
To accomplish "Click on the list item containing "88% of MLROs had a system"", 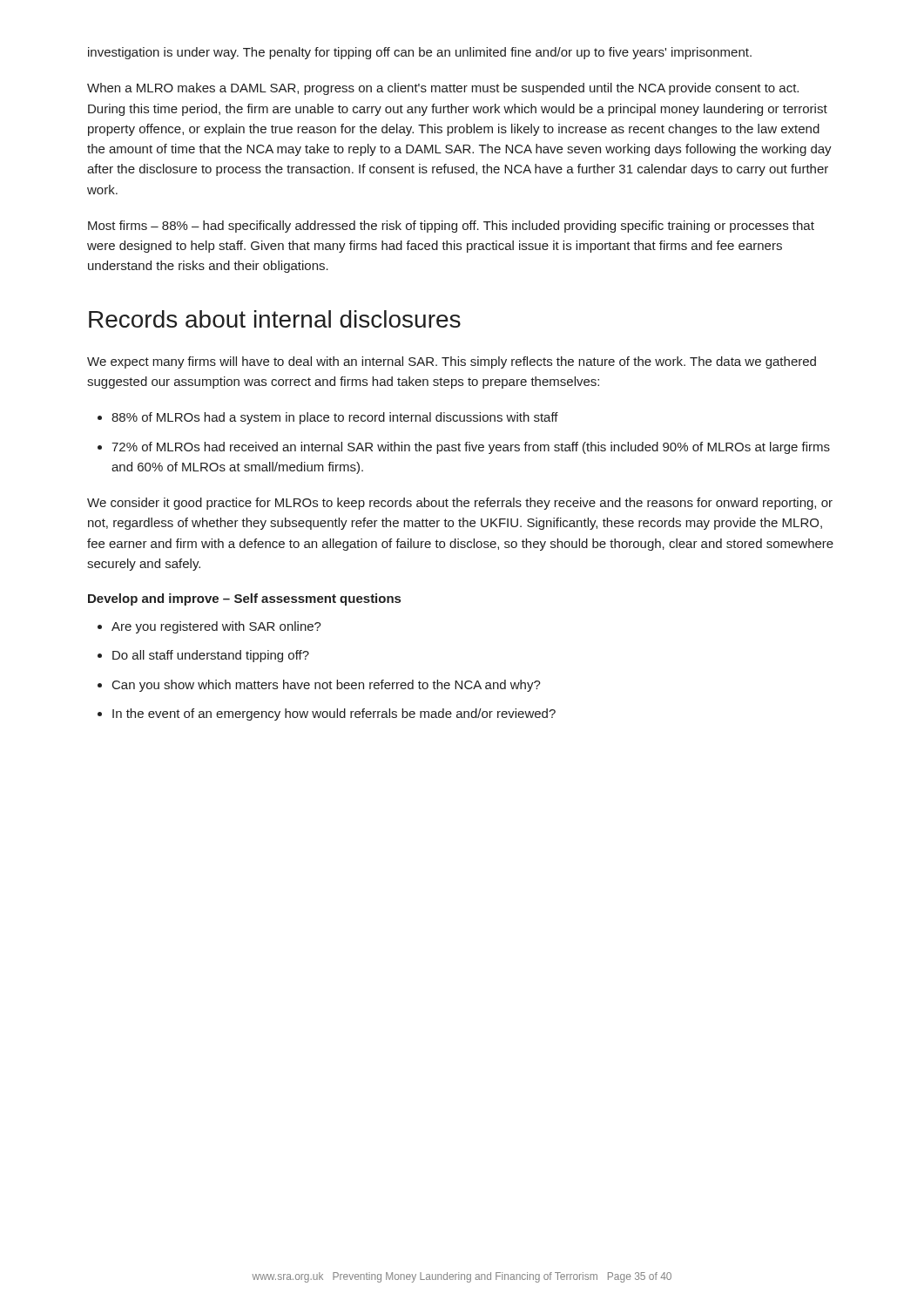I will click(x=462, y=442).
